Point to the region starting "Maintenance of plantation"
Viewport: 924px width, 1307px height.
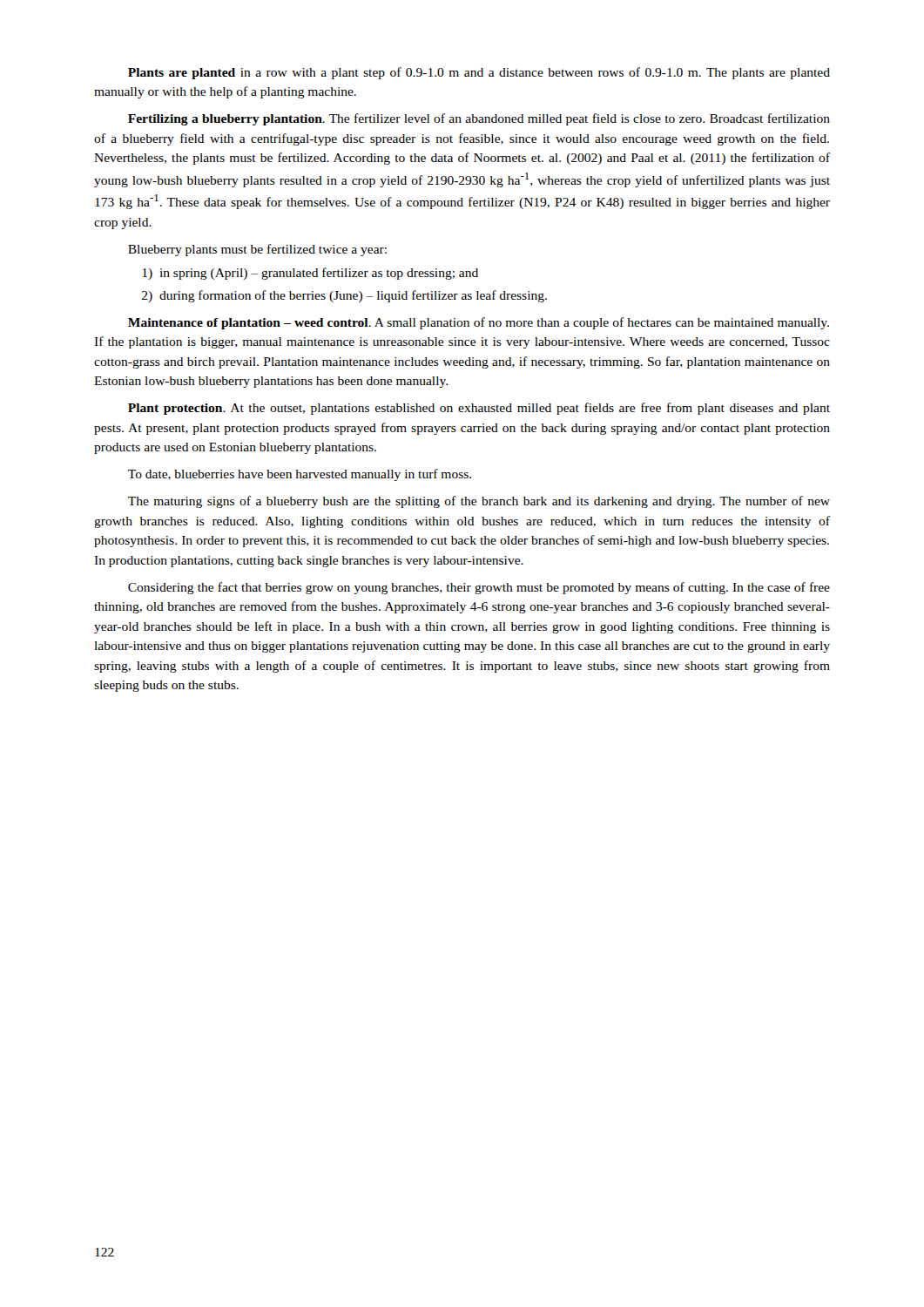[x=462, y=351]
